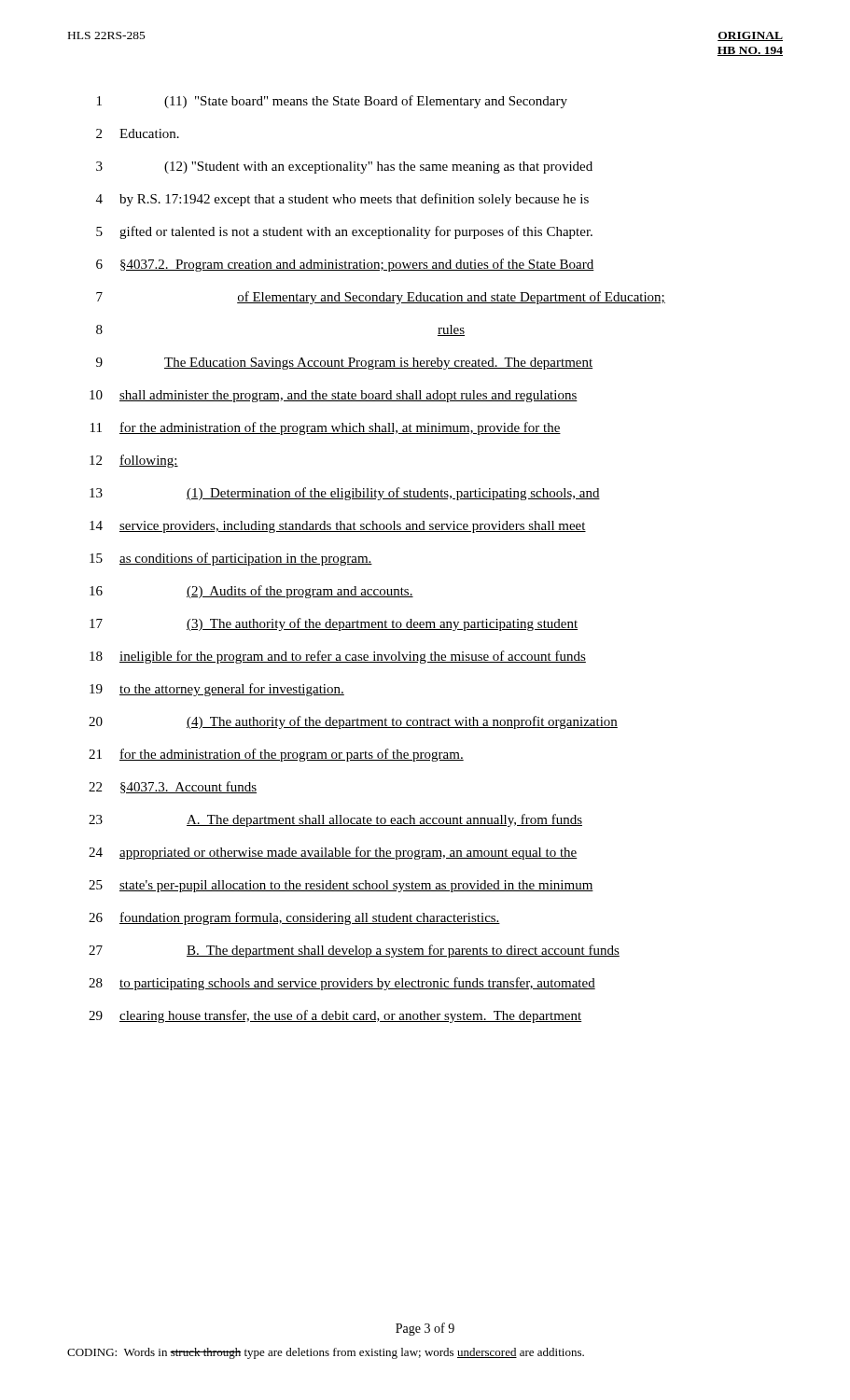Find the region starting "6 §4037.2. Program creation and"

(x=425, y=265)
